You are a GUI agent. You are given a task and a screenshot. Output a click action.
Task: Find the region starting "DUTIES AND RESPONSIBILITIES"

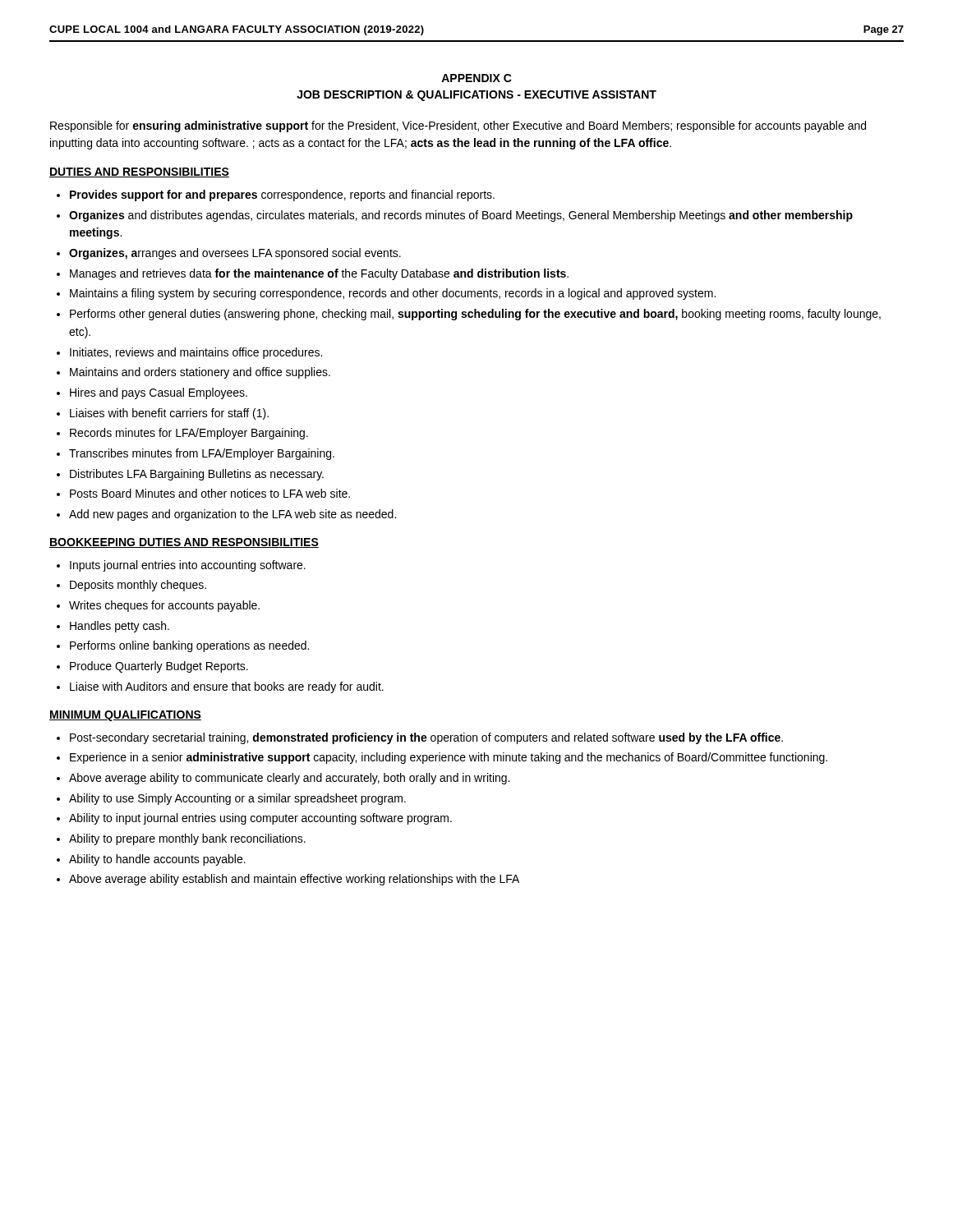(139, 172)
